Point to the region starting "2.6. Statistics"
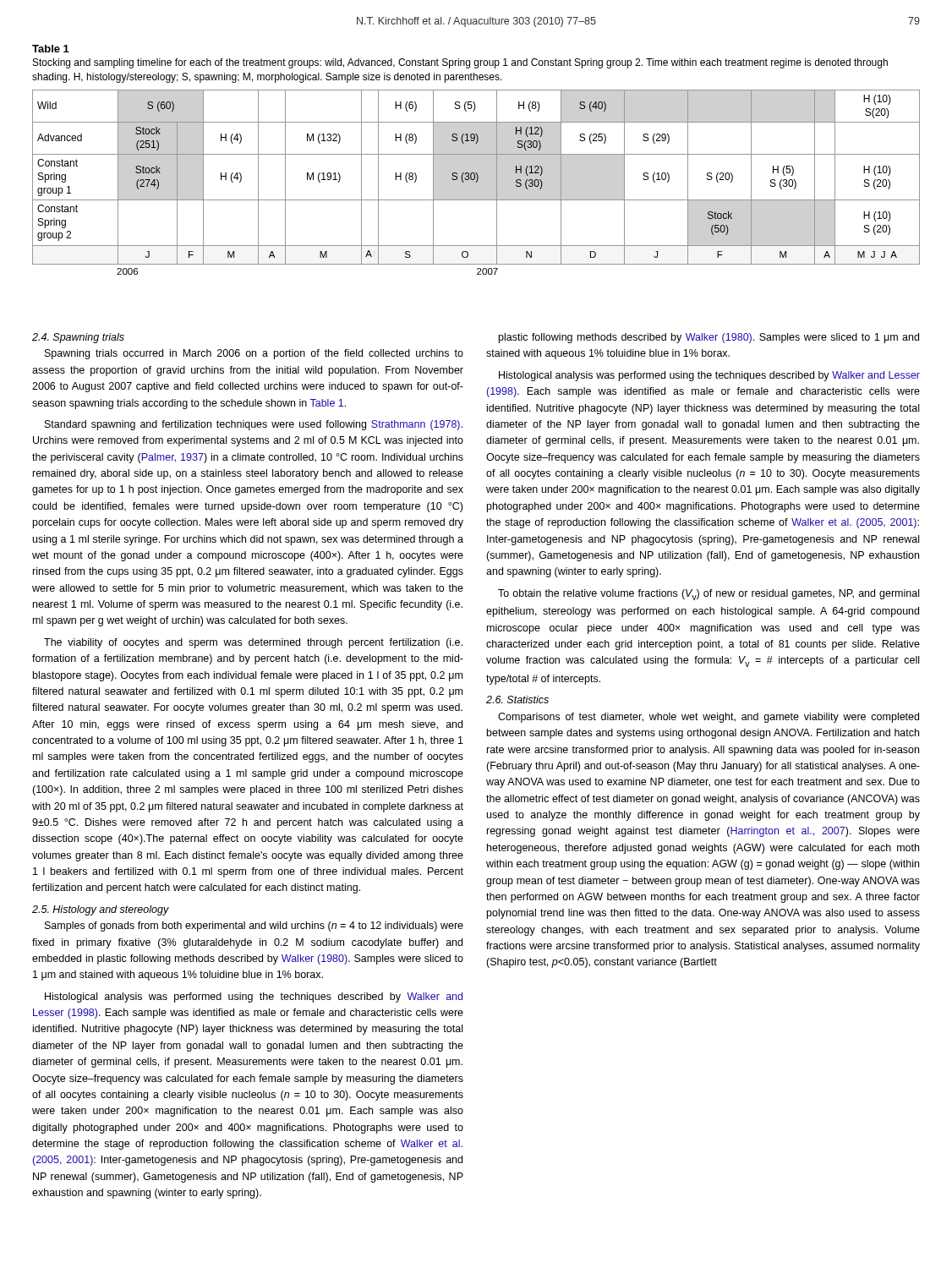Screen dimensions: 1268x952 tap(518, 700)
